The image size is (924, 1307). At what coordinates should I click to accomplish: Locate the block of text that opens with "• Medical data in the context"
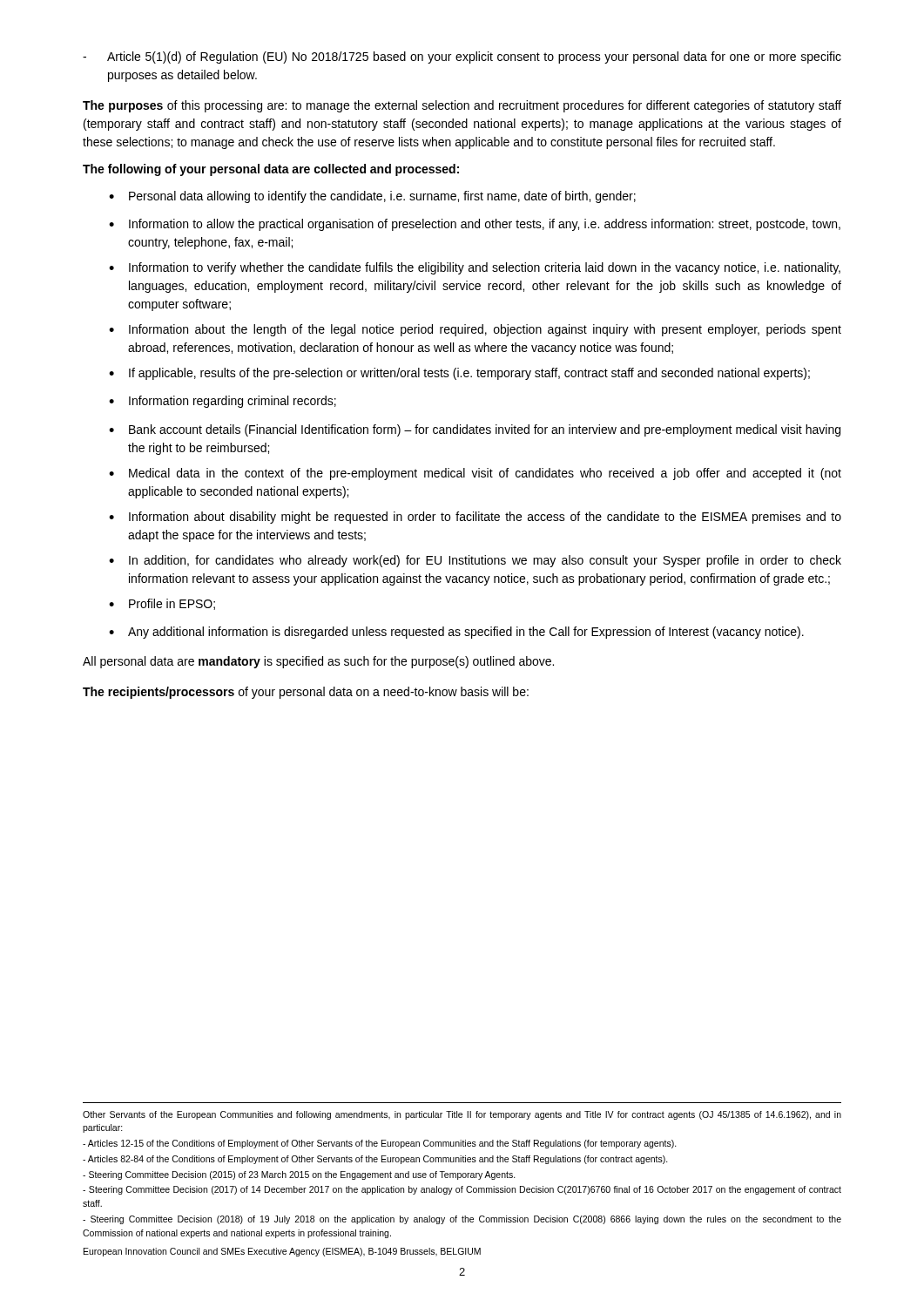point(475,482)
